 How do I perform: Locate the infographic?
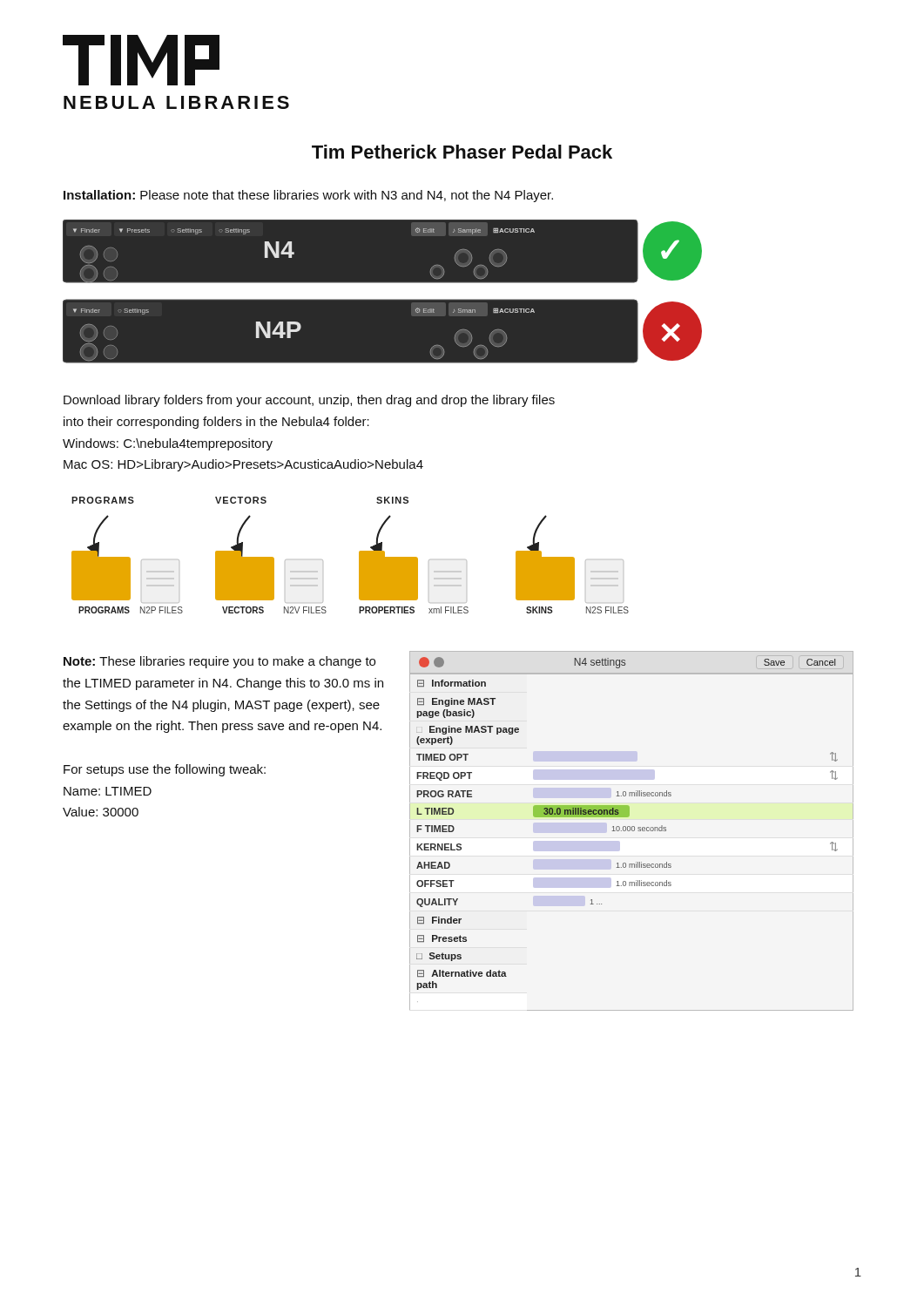(x=462, y=562)
